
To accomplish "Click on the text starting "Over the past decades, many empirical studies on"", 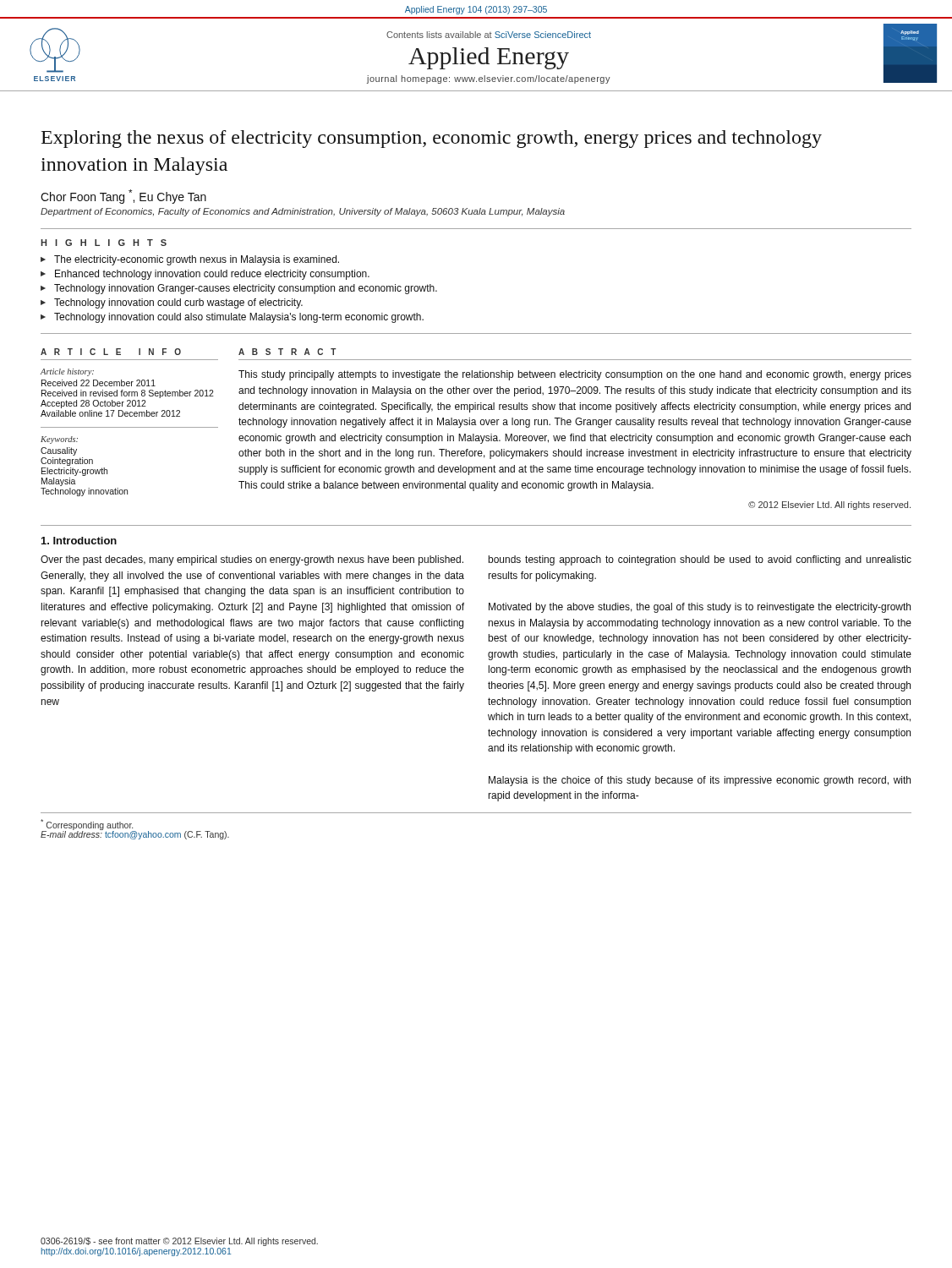I will [252, 631].
